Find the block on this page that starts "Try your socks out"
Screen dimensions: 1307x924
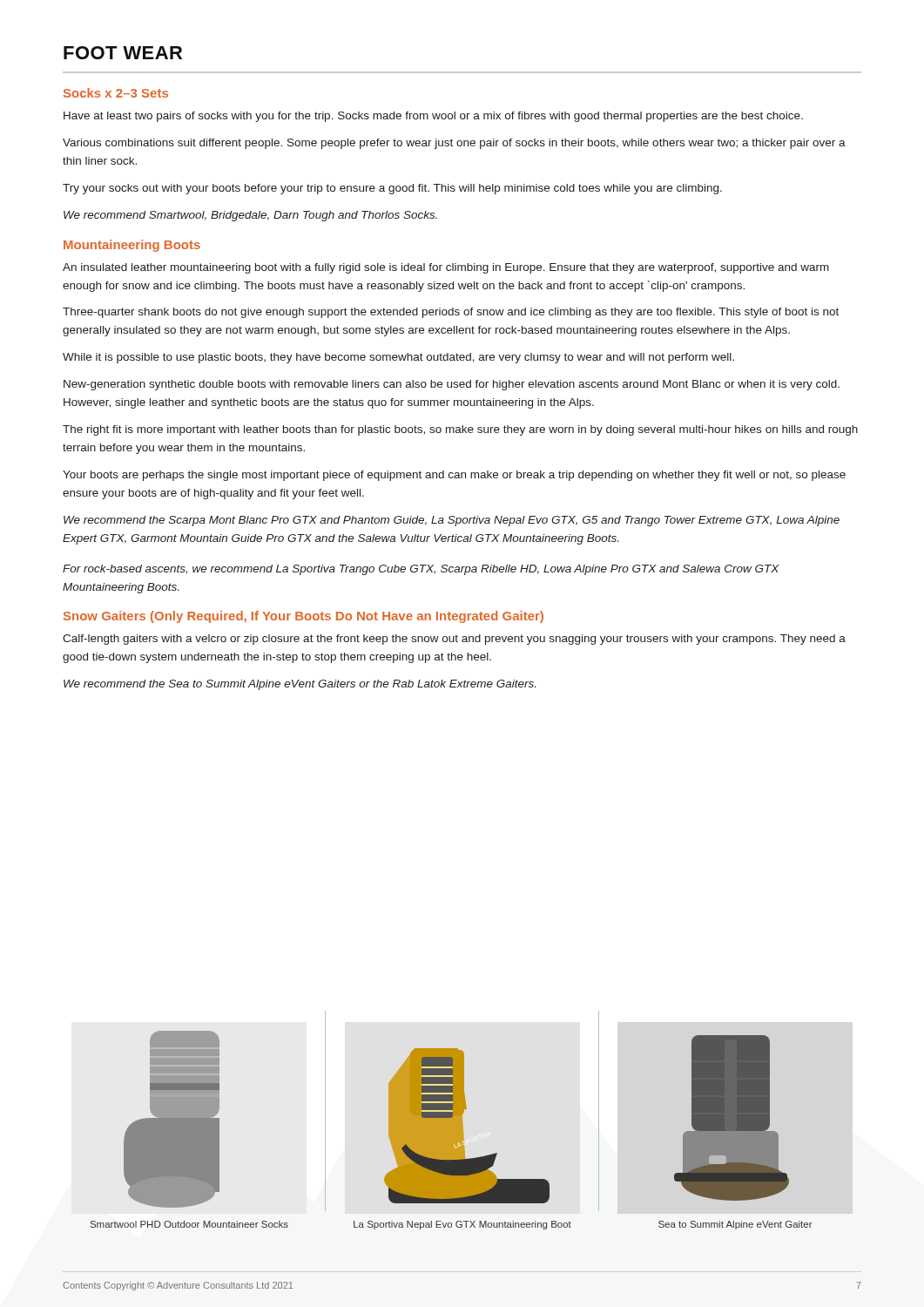[x=462, y=188]
